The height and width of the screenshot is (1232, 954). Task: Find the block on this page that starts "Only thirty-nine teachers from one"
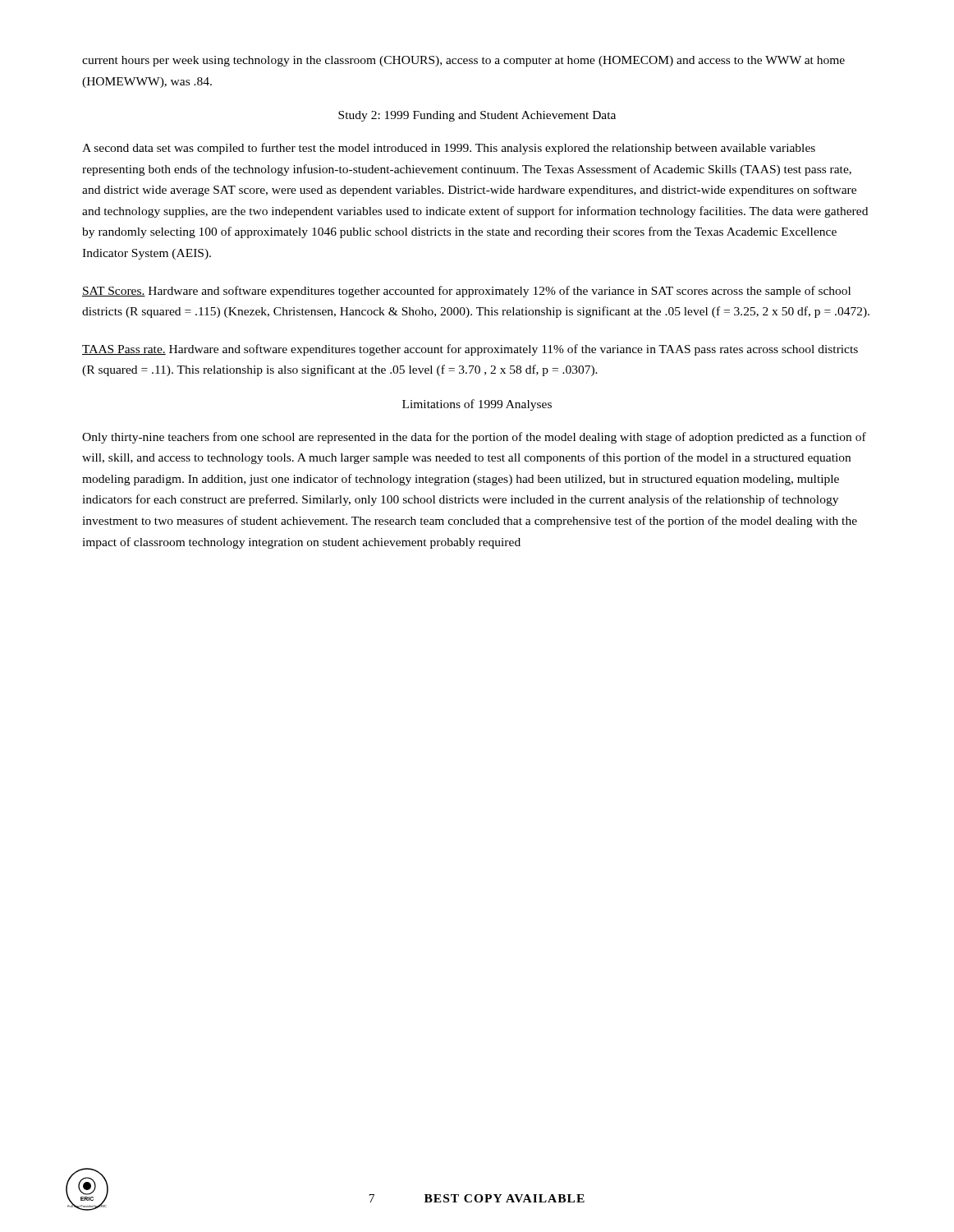474,489
